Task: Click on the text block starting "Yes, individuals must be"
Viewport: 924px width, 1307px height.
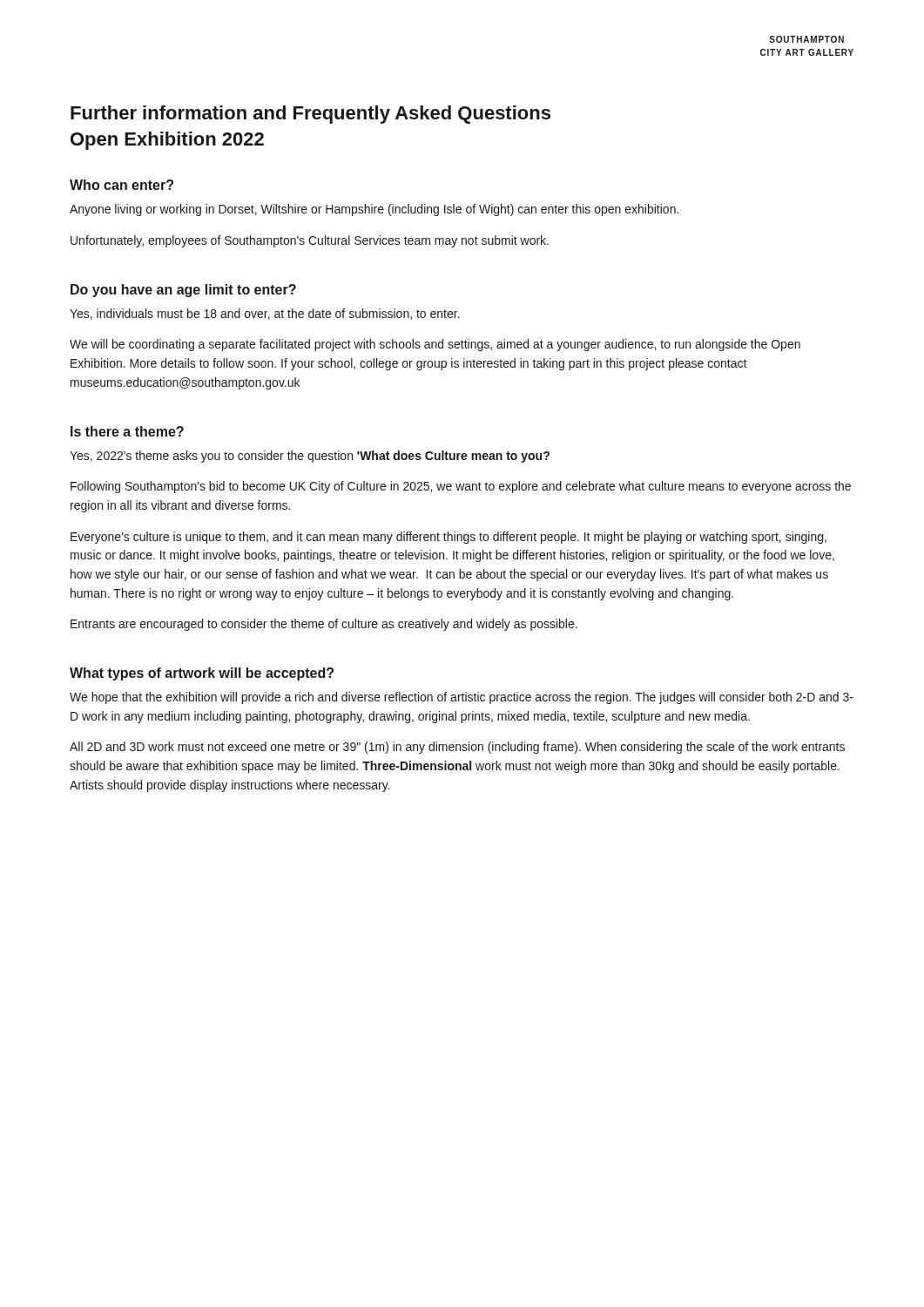Action: (265, 313)
